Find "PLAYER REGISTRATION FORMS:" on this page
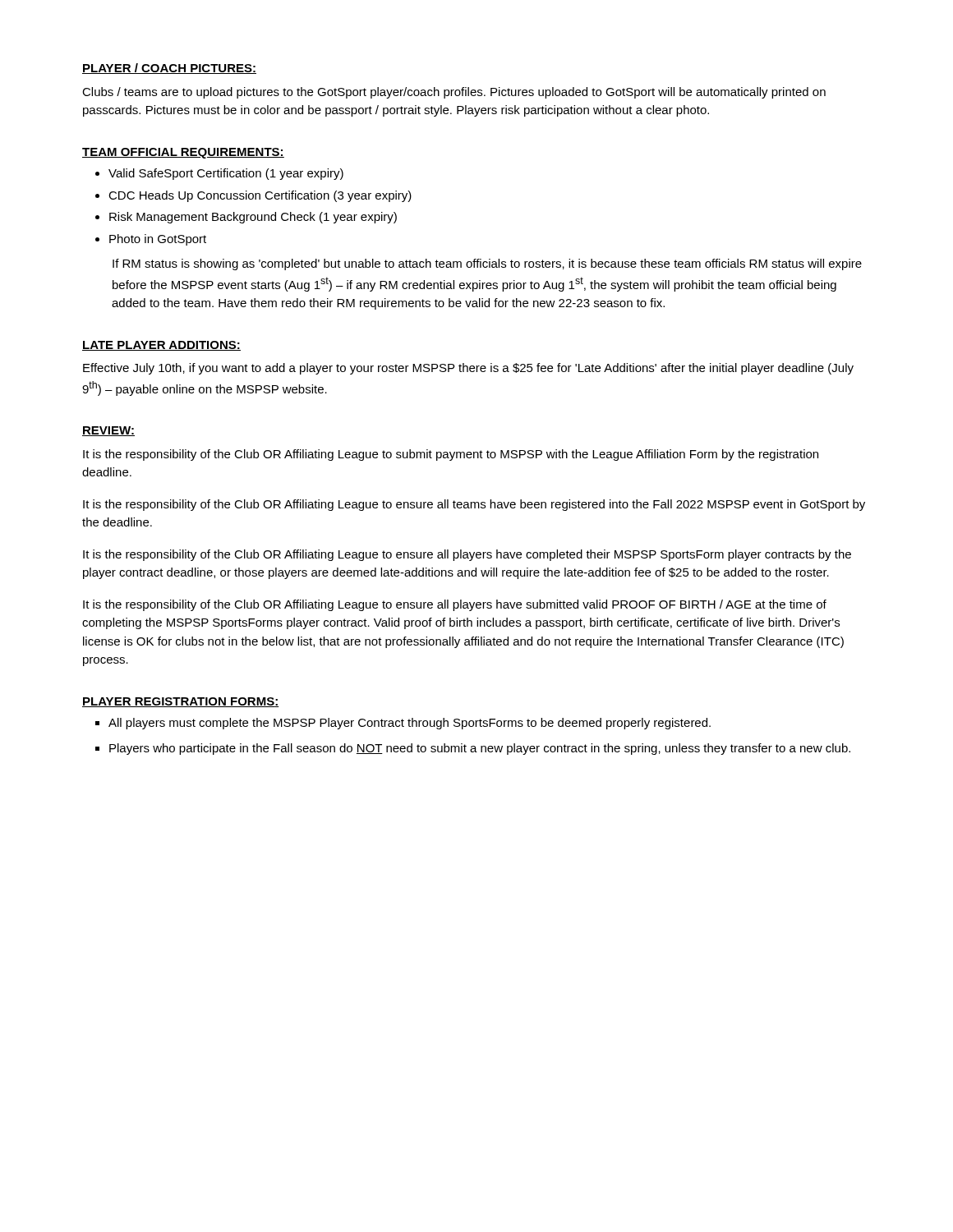Viewport: 953px width, 1232px height. tap(180, 701)
